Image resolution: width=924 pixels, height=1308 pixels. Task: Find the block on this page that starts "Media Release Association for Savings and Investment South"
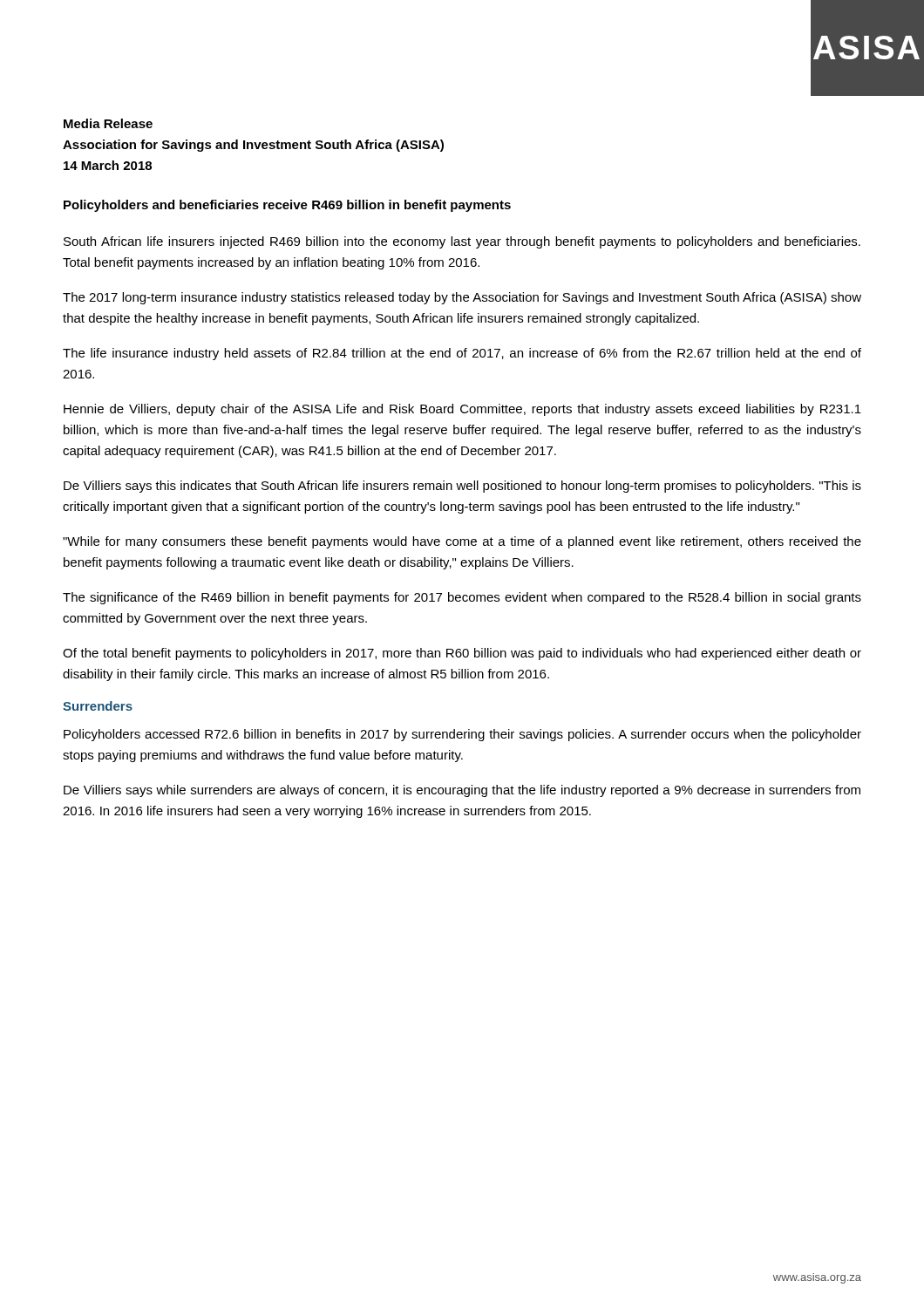[108, 123]
